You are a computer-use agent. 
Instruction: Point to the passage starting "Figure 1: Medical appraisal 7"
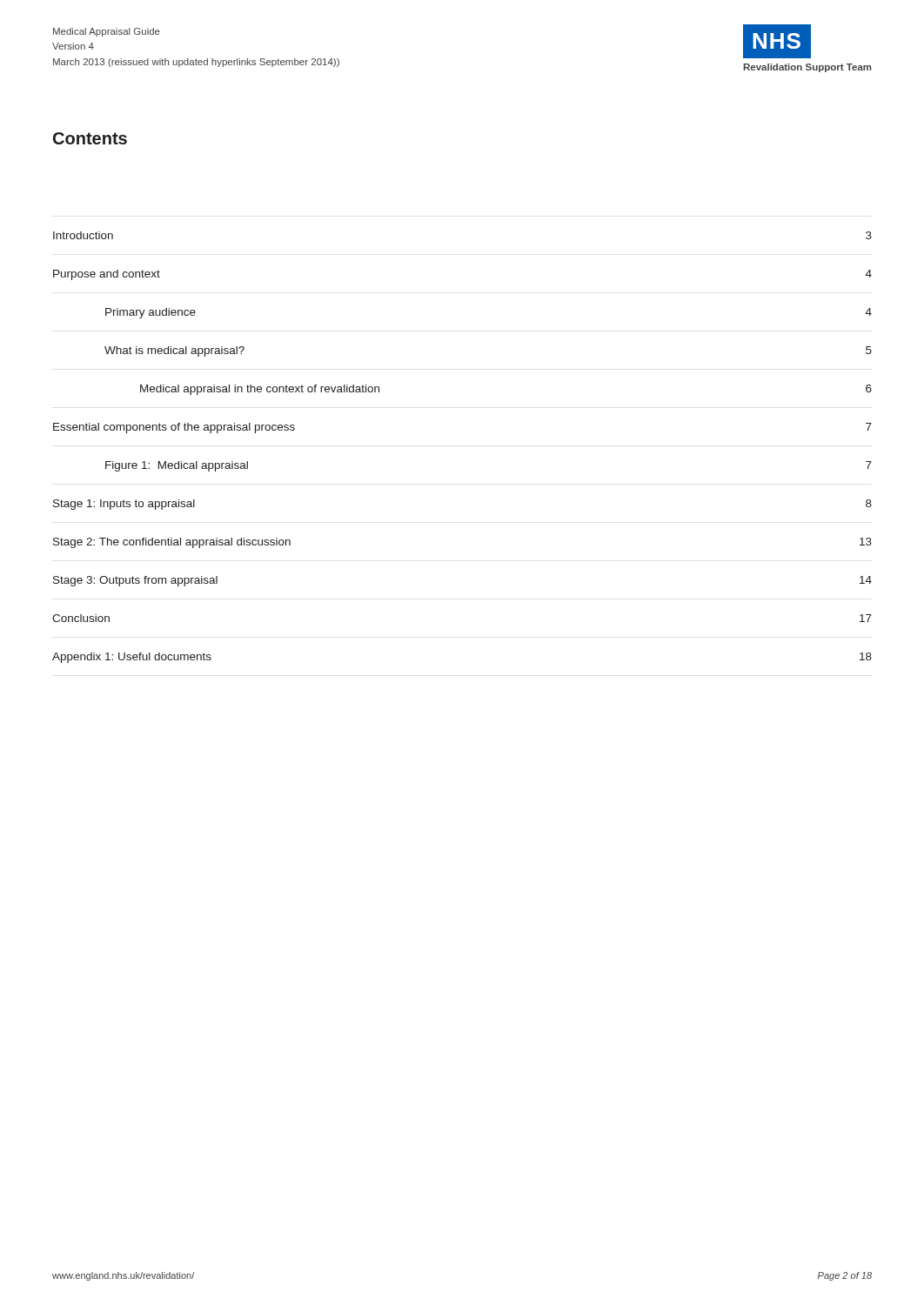pyautogui.click(x=175, y=466)
